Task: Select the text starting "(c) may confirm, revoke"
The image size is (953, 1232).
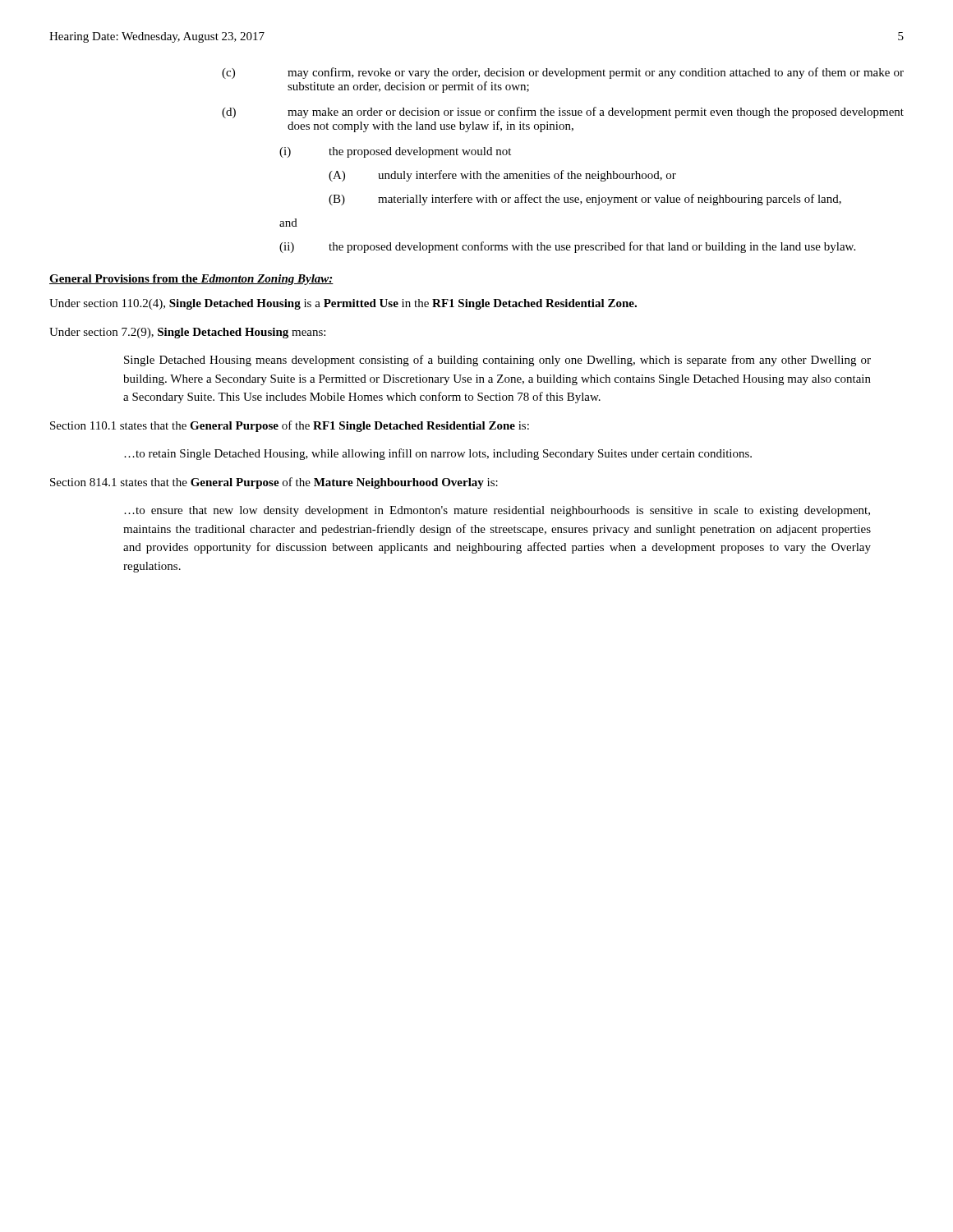Action: [x=476, y=80]
